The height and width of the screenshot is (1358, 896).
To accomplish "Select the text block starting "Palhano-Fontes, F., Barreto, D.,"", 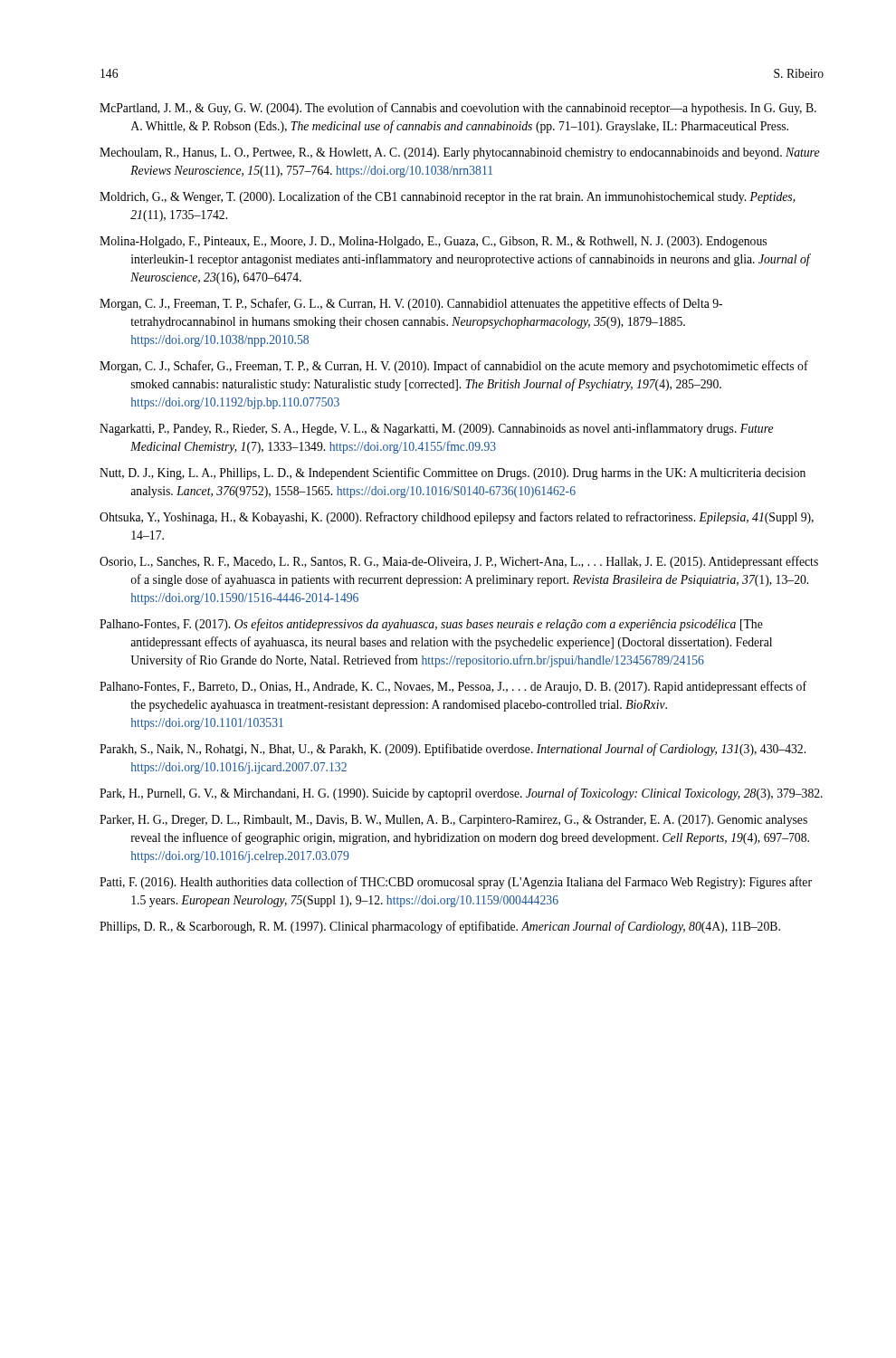I will 453,705.
